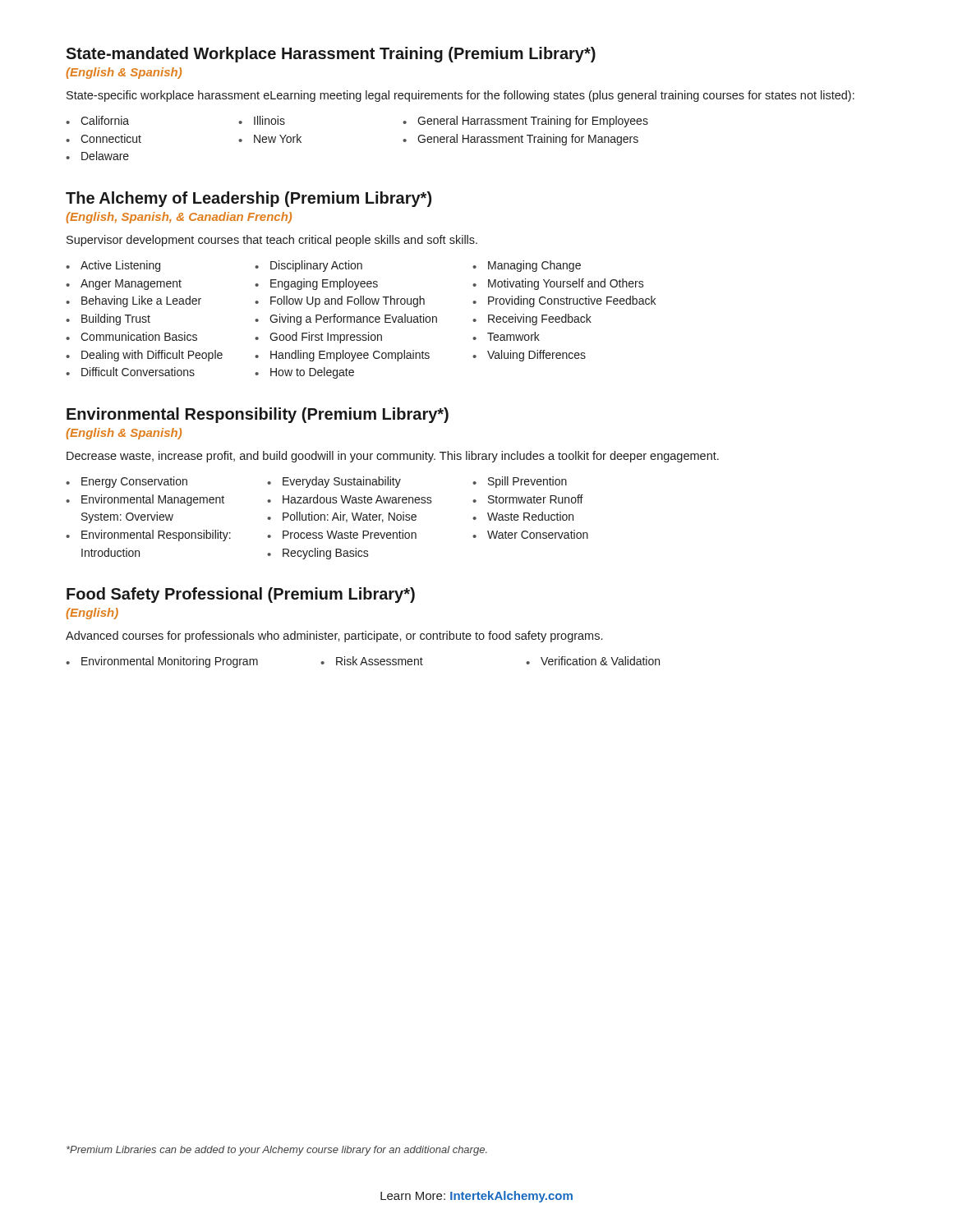Image resolution: width=953 pixels, height=1232 pixels.
Task: Point to "Disciplinary Action"
Action: (x=316, y=265)
